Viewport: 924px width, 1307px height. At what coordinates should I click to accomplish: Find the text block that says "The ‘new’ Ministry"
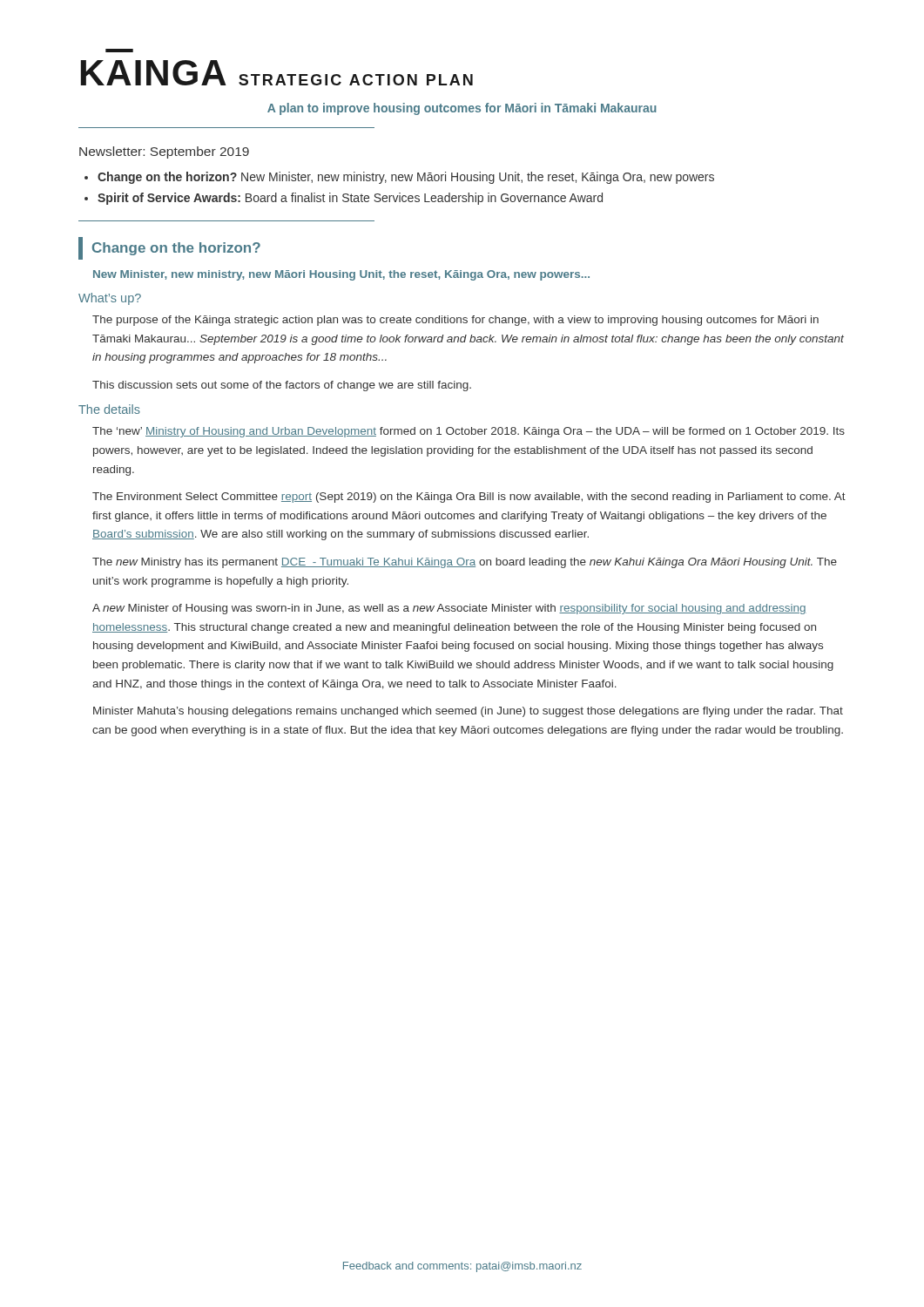pos(469,450)
